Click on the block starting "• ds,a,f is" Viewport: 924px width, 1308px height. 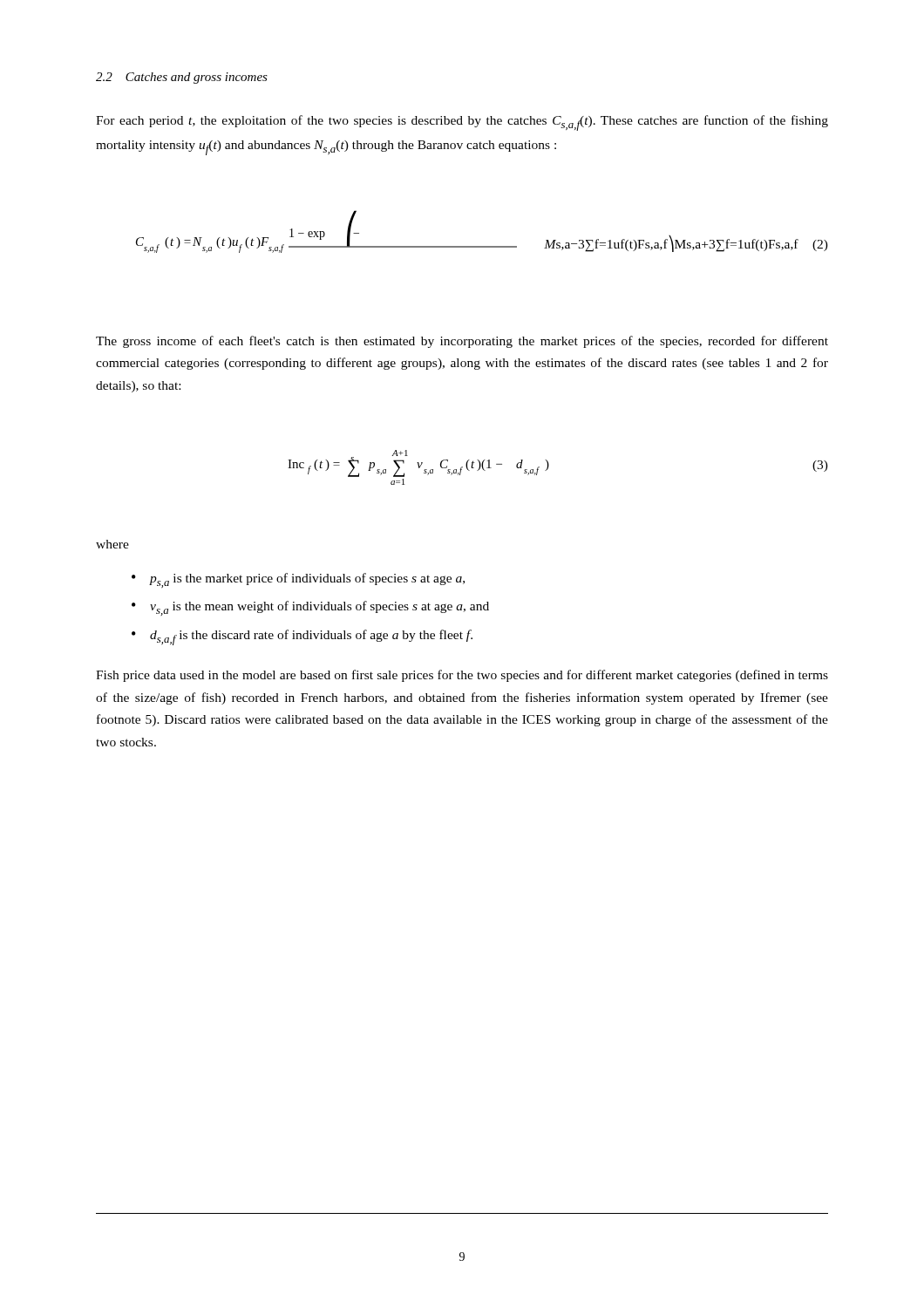point(302,636)
